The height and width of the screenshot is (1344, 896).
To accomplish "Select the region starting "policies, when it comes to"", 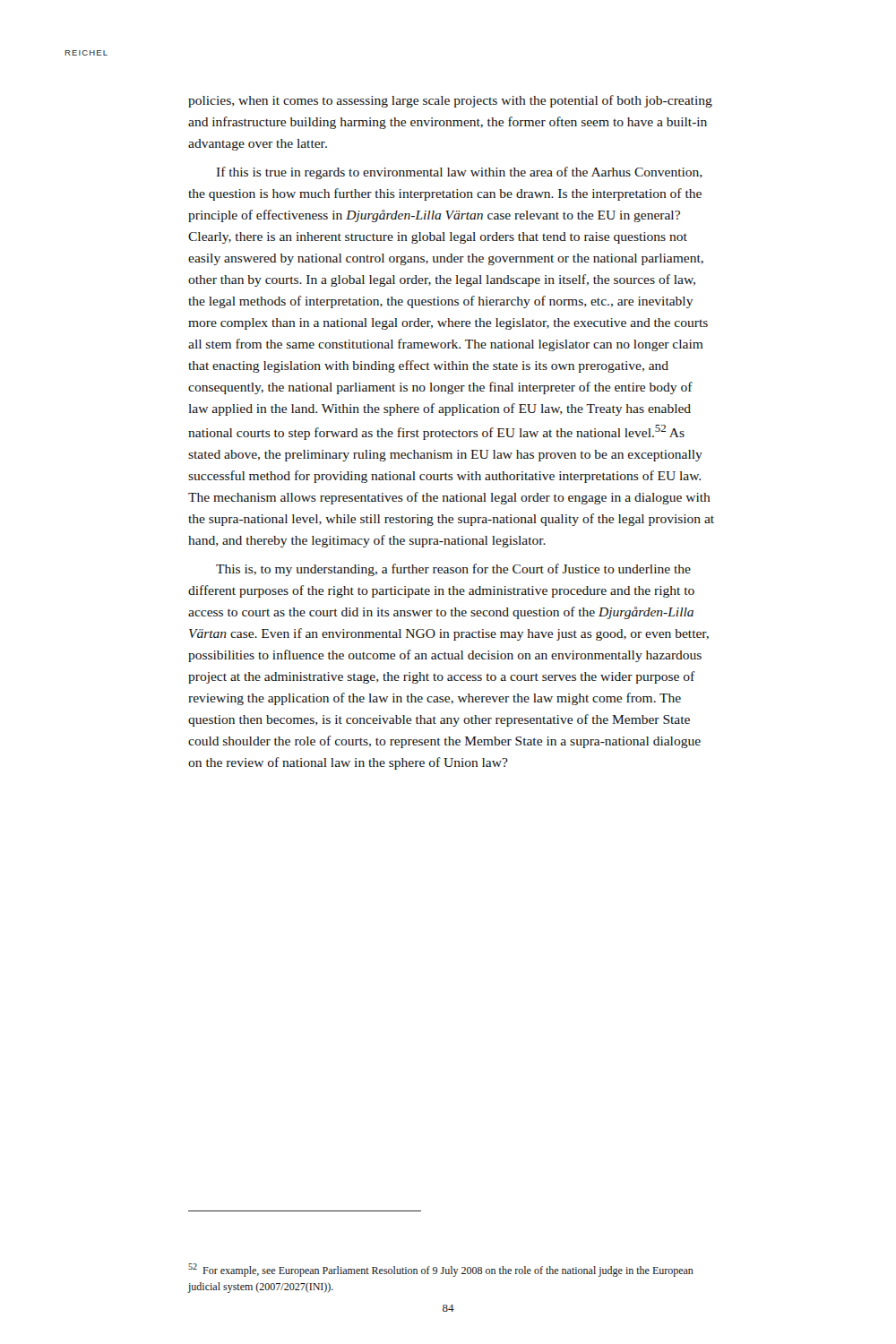I will coord(452,431).
